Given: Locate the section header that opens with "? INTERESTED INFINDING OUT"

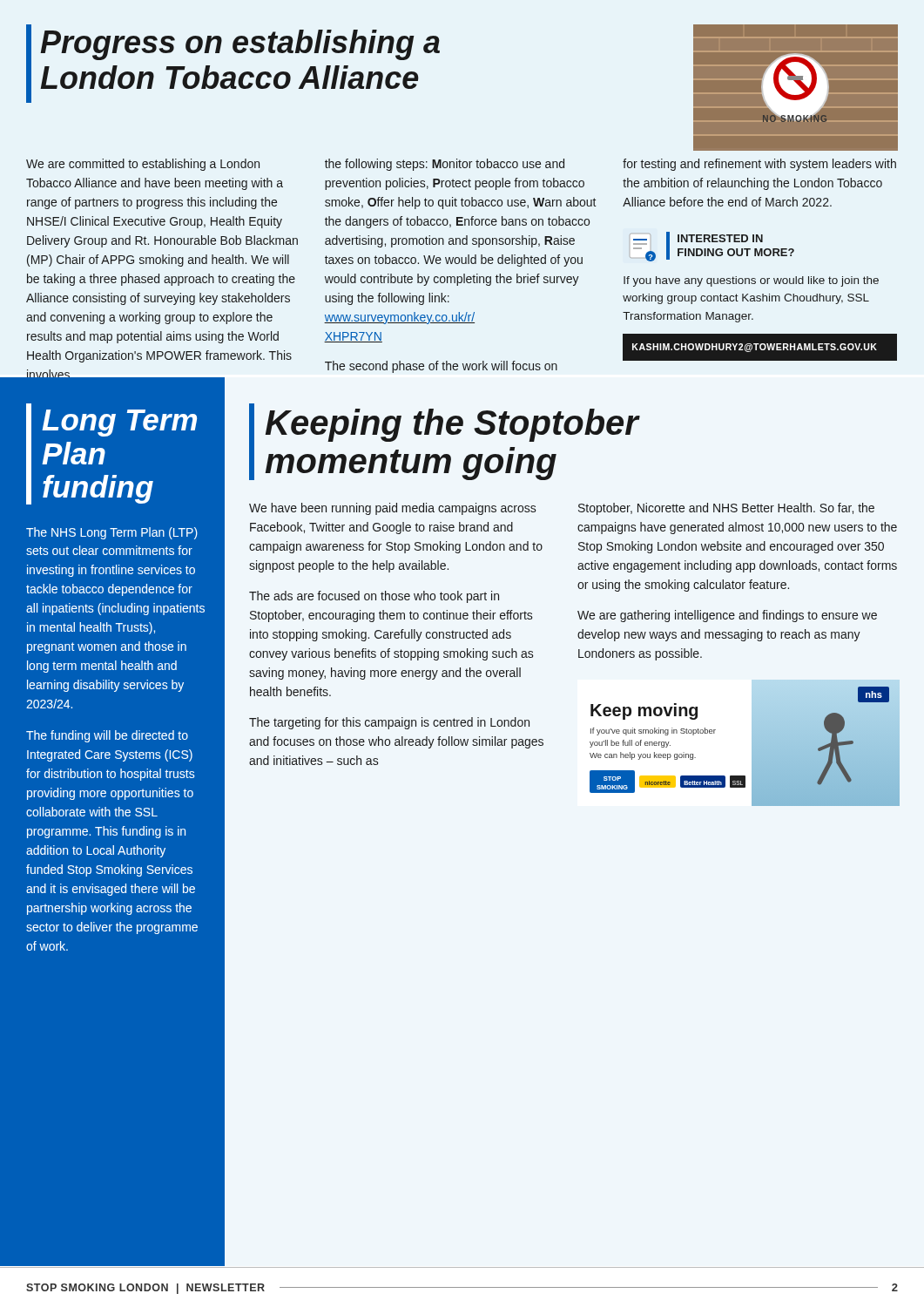Looking at the screenshot, I should click(x=709, y=246).
